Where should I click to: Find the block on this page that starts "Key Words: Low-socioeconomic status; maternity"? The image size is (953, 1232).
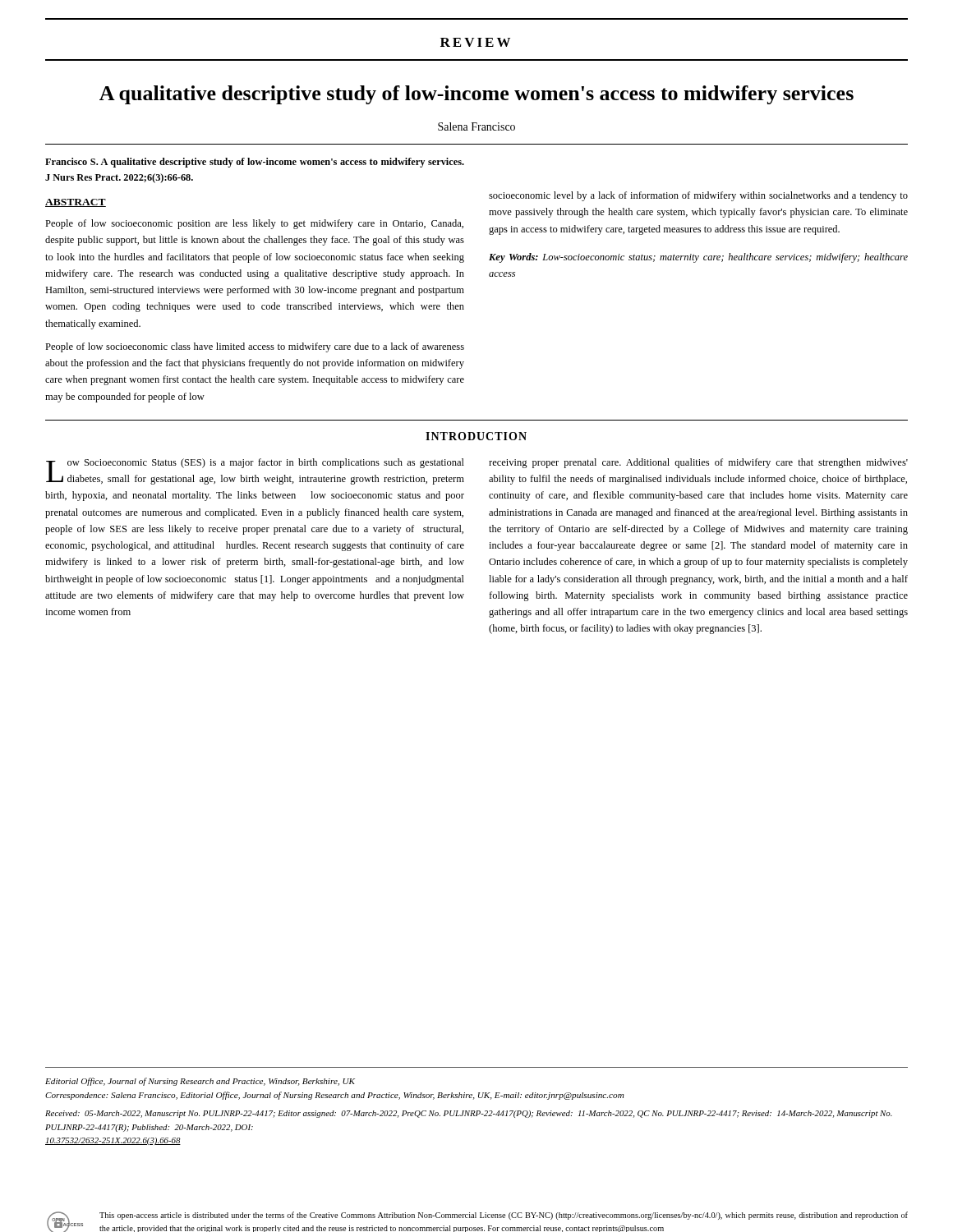698,265
